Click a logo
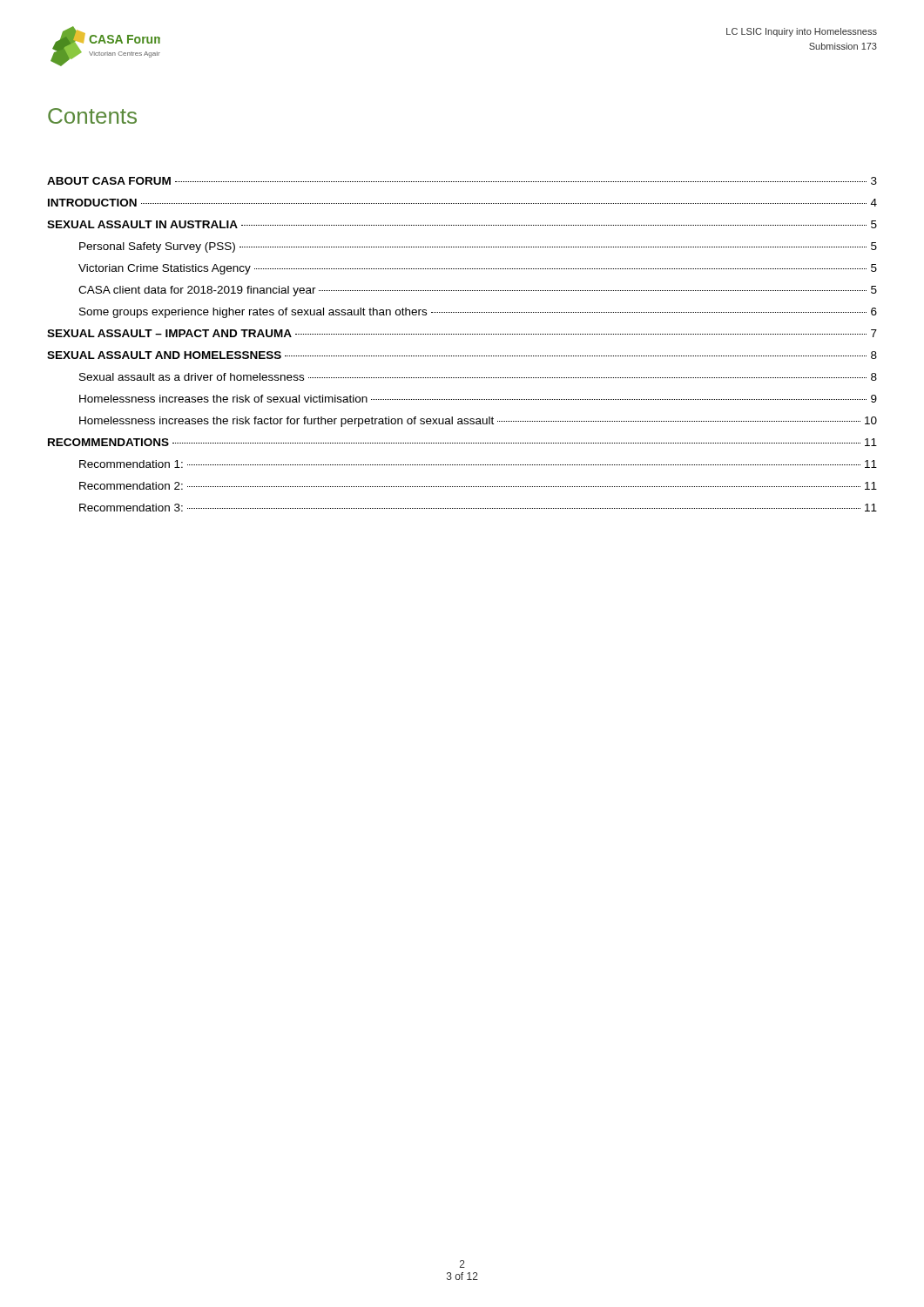 pyautogui.click(x=104, y=48)
